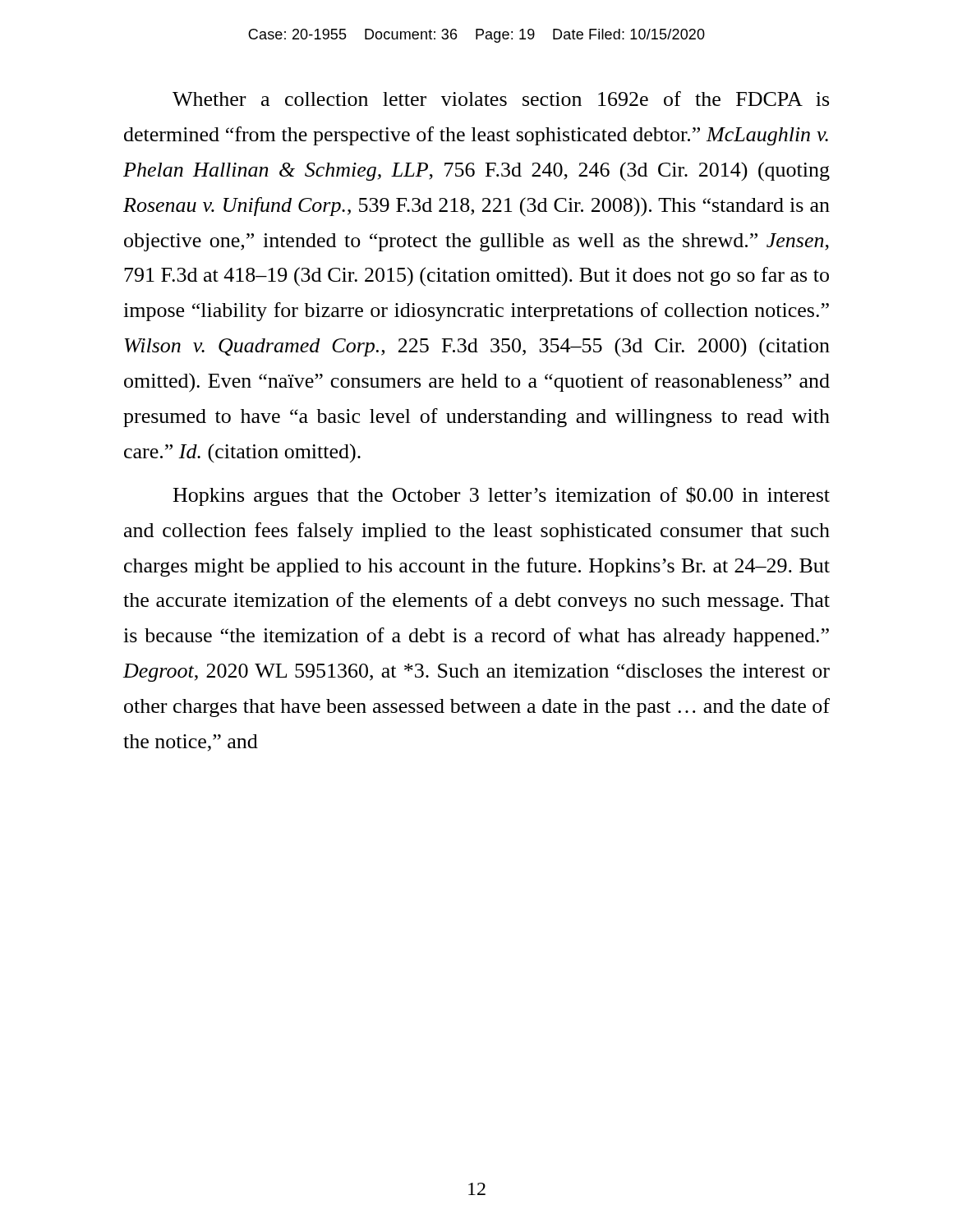953x1232 pixels.
Task: Where is the passage that starts "Hopkins argues that the October 3 letter’s"?
Action: pyautogui.click(x=476, y=618)
